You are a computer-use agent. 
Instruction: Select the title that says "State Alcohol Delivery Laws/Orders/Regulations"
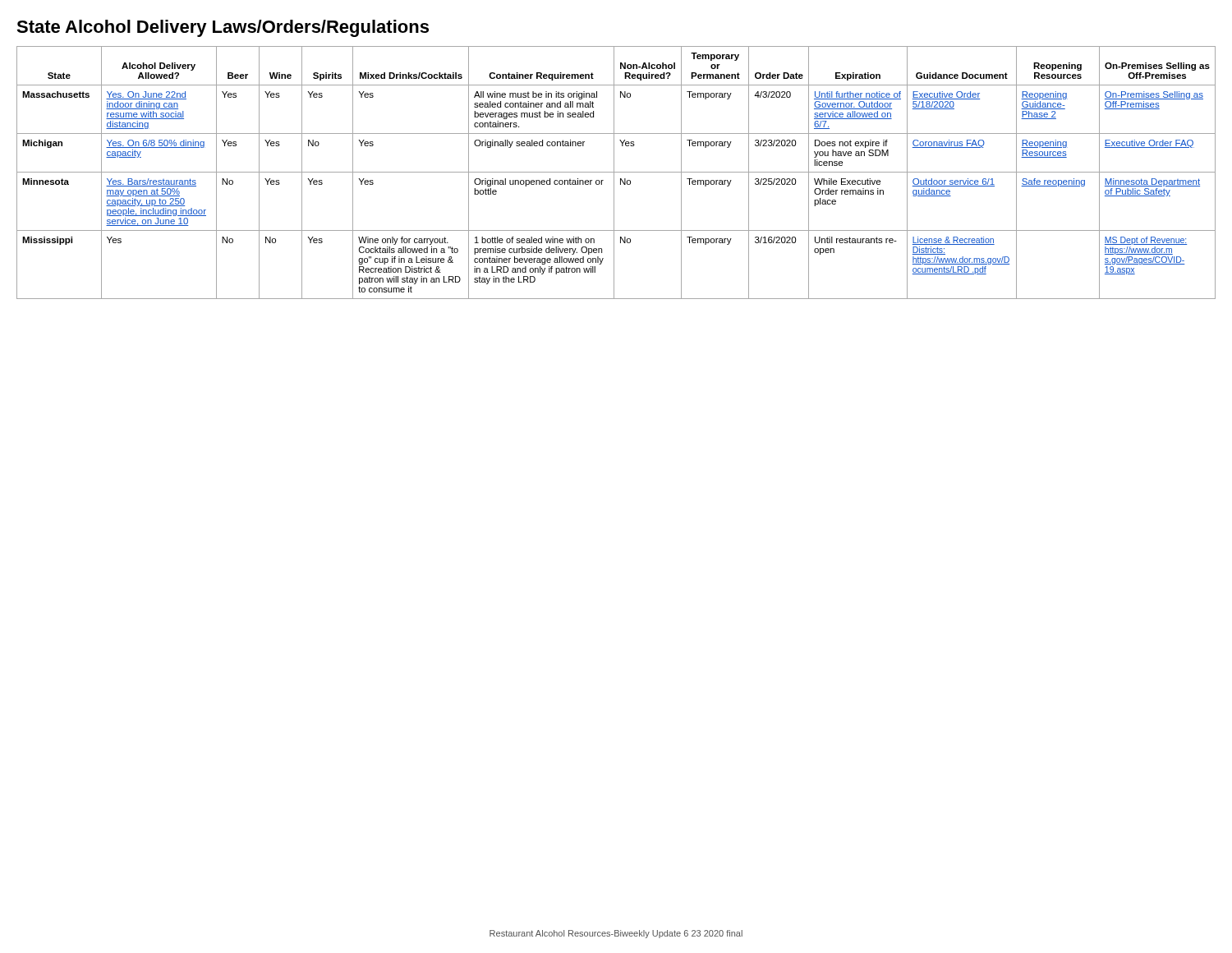click(223, 27)
